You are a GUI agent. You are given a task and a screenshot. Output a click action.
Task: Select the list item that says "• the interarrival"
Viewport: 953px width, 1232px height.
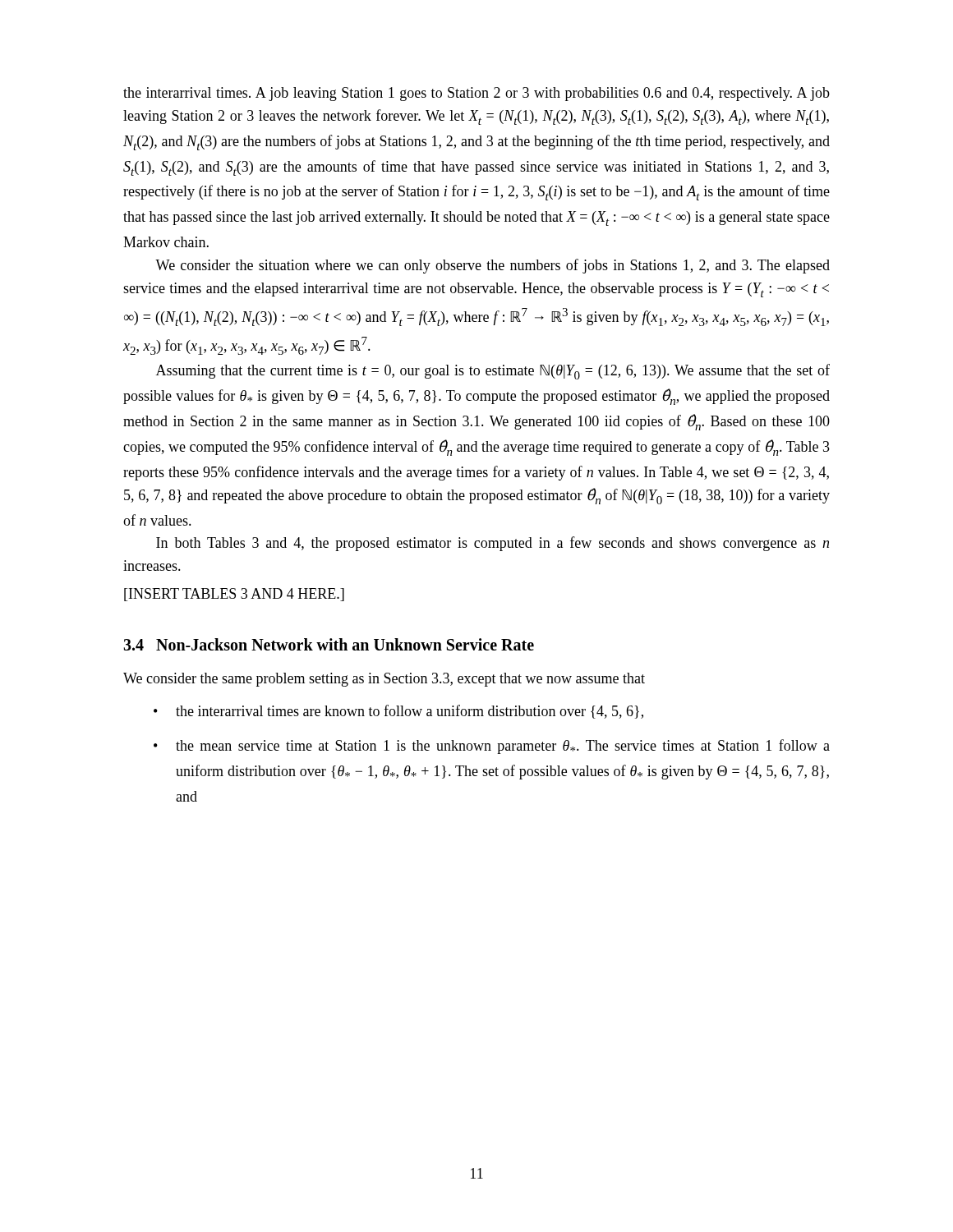point(491,712)
